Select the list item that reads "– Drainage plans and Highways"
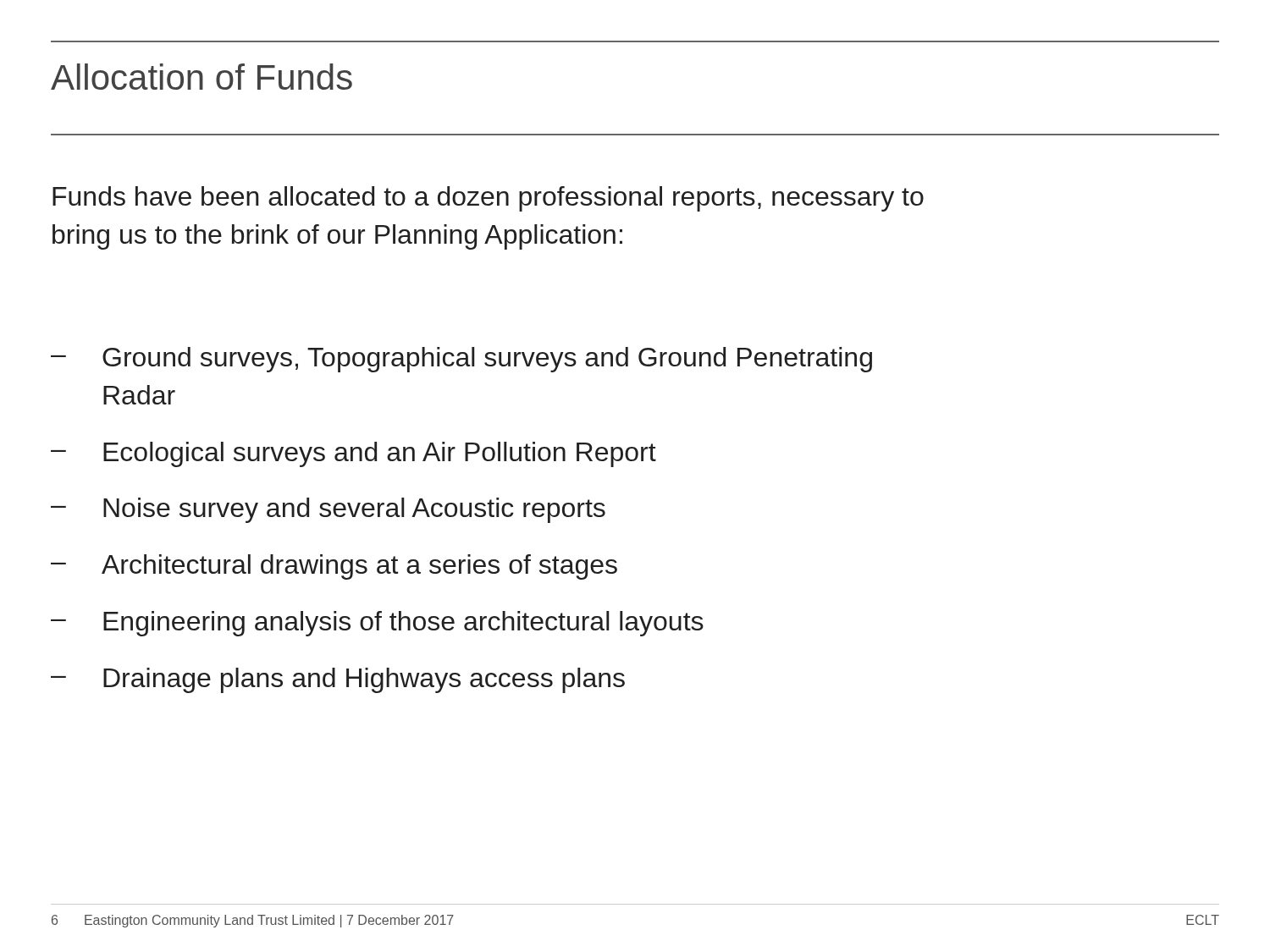This screenshot has width=1270, height=952. (338, 678)
